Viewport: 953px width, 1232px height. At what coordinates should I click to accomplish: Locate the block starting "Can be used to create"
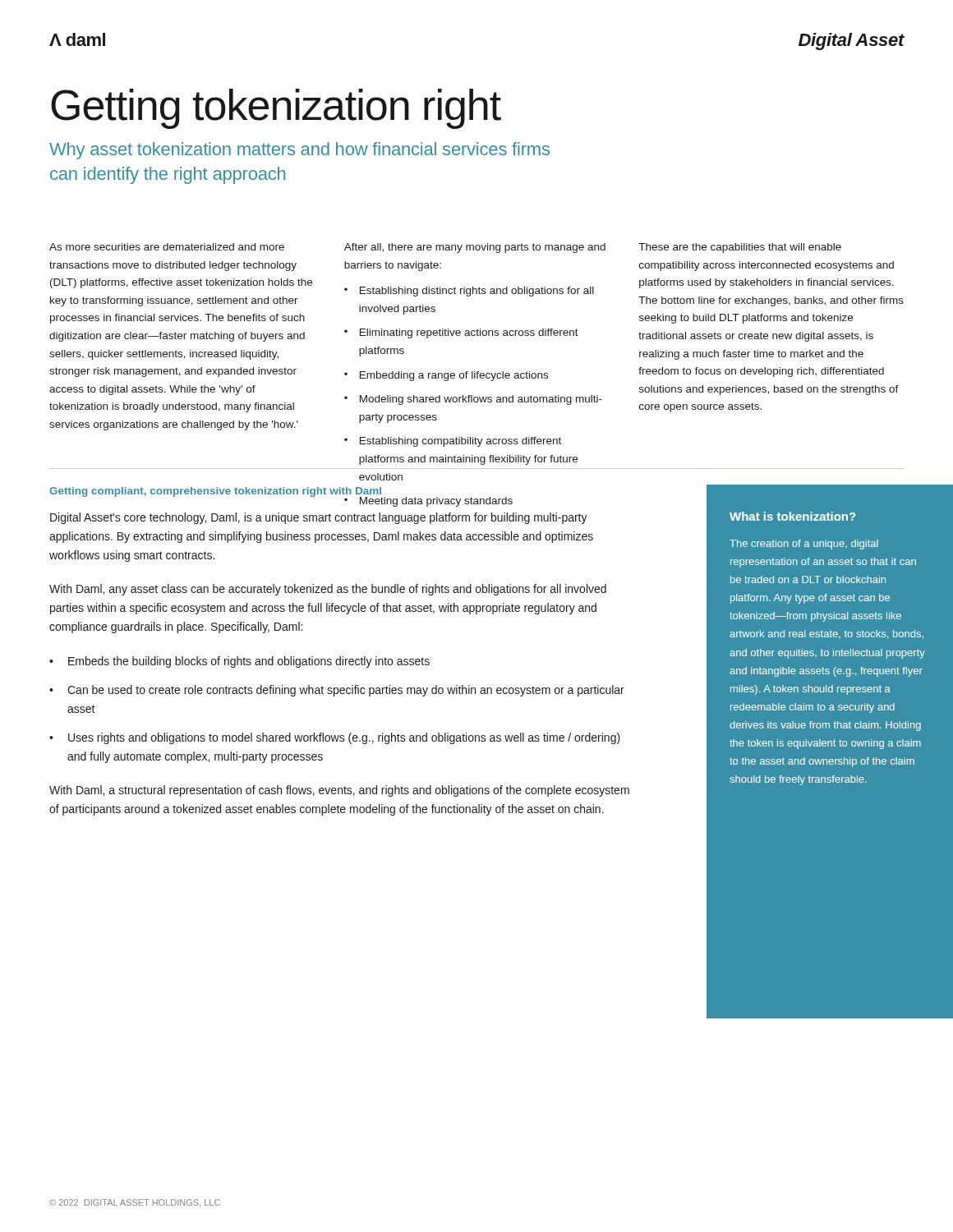(346, 699)
